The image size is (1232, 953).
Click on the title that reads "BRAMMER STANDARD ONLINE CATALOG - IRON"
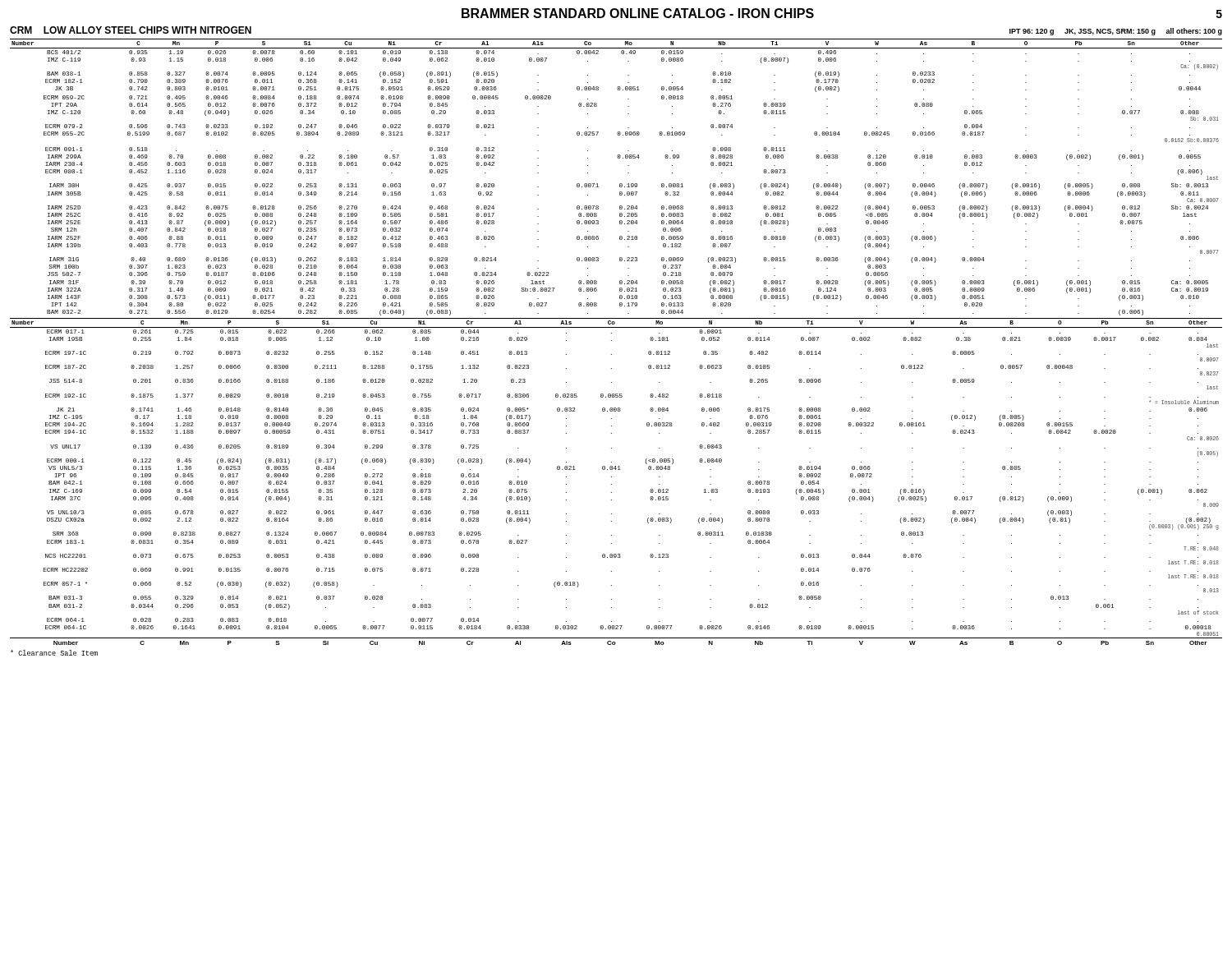(x=637, y=14)
